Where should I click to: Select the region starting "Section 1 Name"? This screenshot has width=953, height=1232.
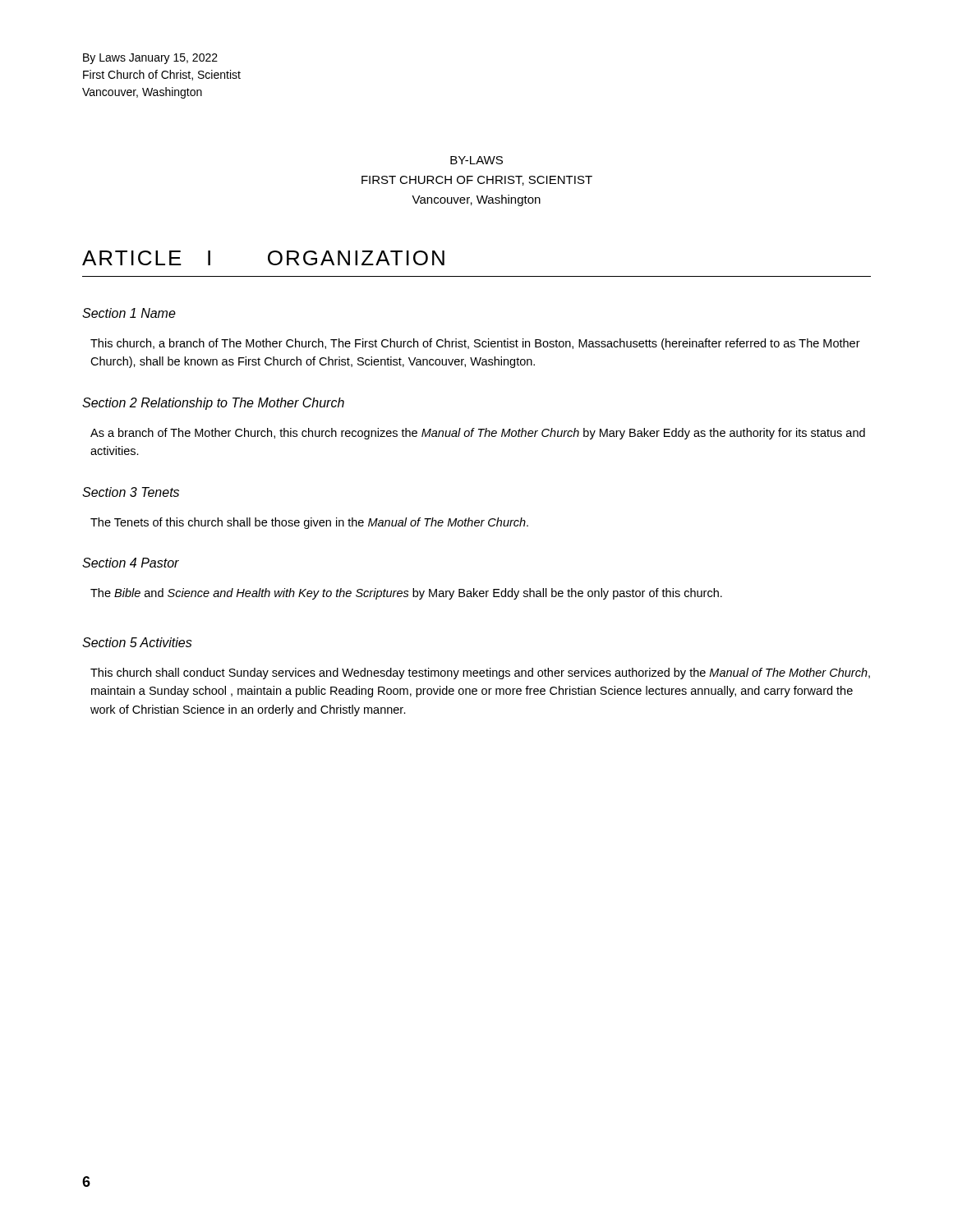(129, 313)
